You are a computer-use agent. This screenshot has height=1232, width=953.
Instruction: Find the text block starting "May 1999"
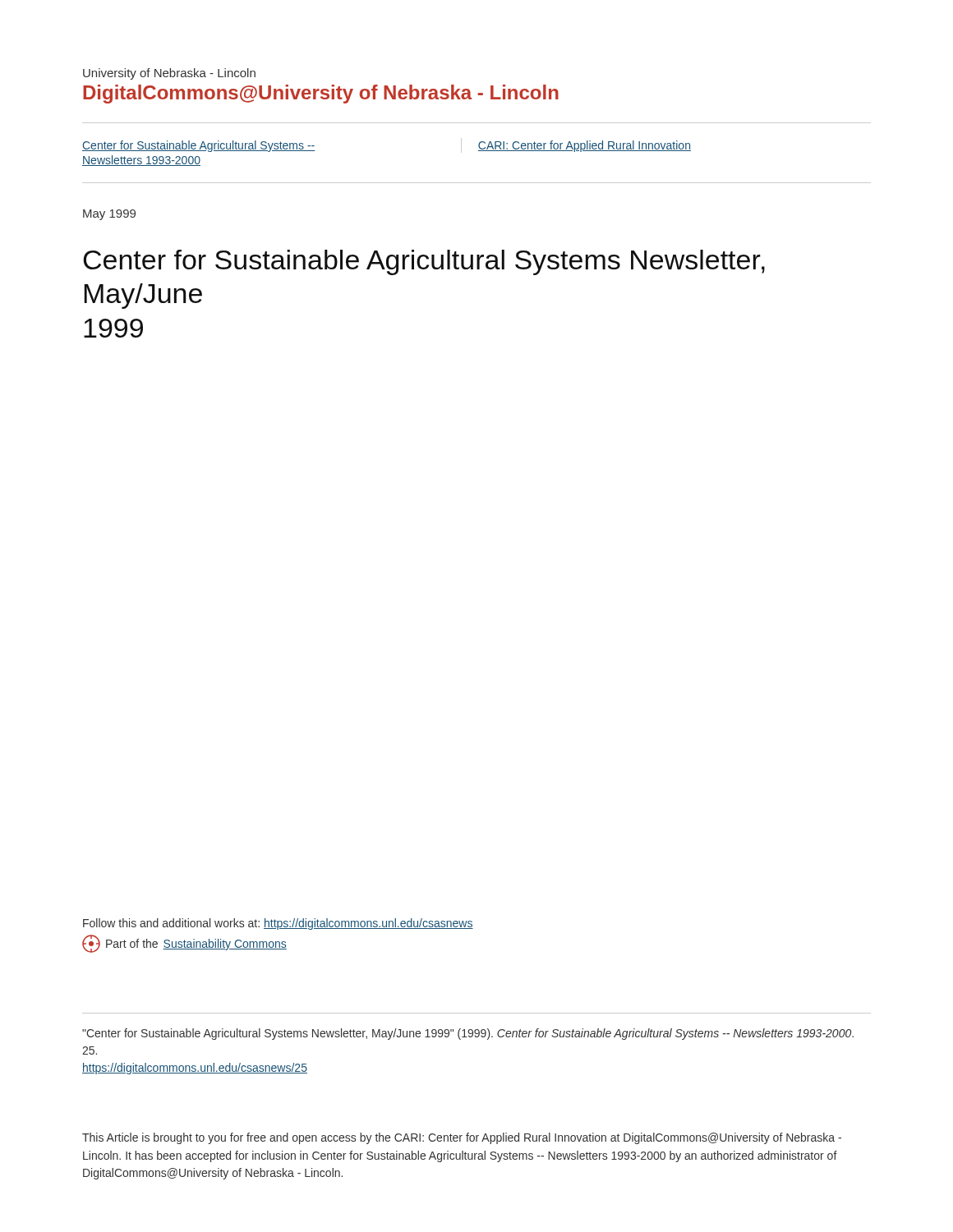click(x=109, y=213)
